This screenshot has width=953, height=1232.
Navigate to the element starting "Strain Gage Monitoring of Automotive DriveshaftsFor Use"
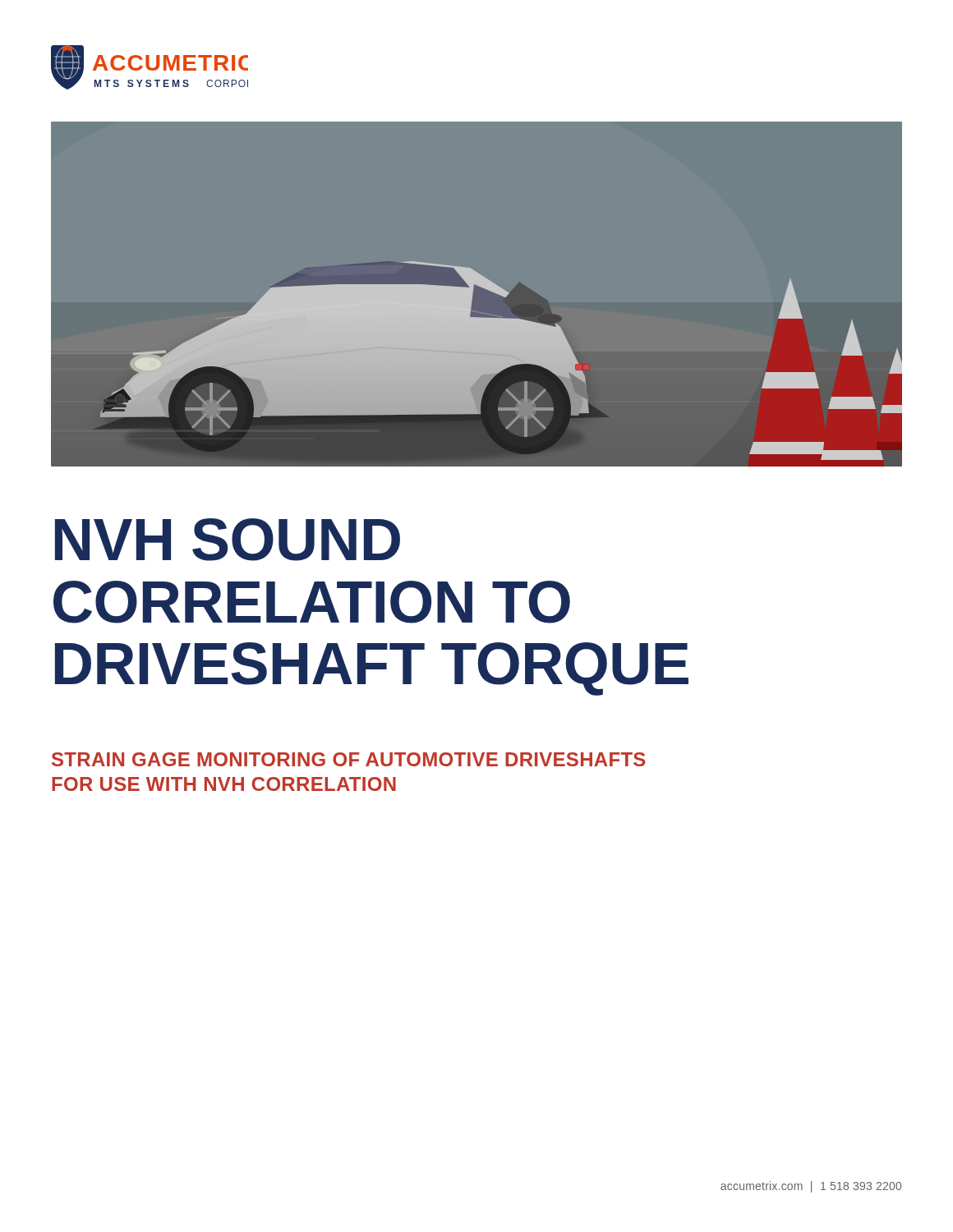(x=371, y=772)
